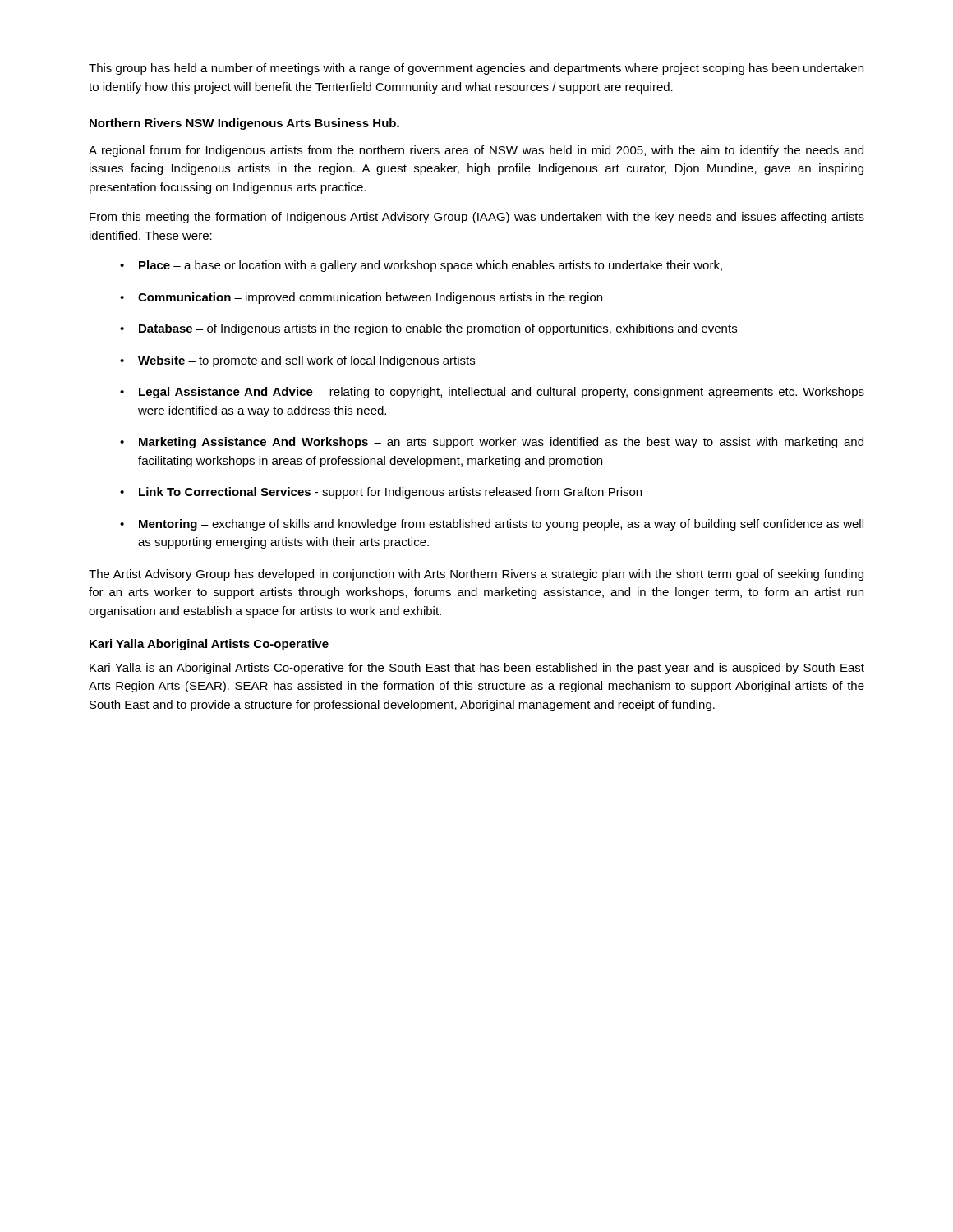Where is the passage that starts "This group has held a"?

coord(476,77)
